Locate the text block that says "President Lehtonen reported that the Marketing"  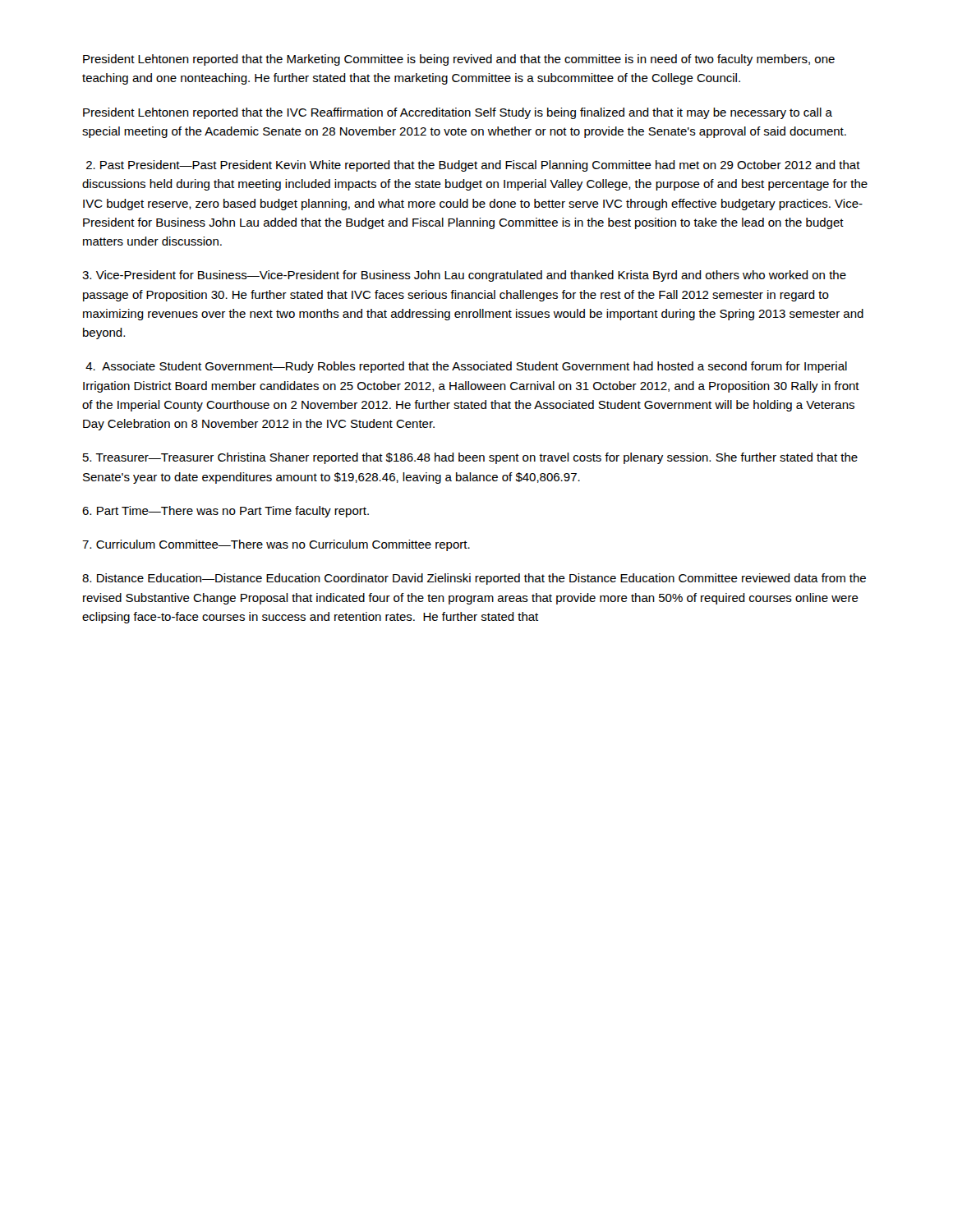coord(459,68)
